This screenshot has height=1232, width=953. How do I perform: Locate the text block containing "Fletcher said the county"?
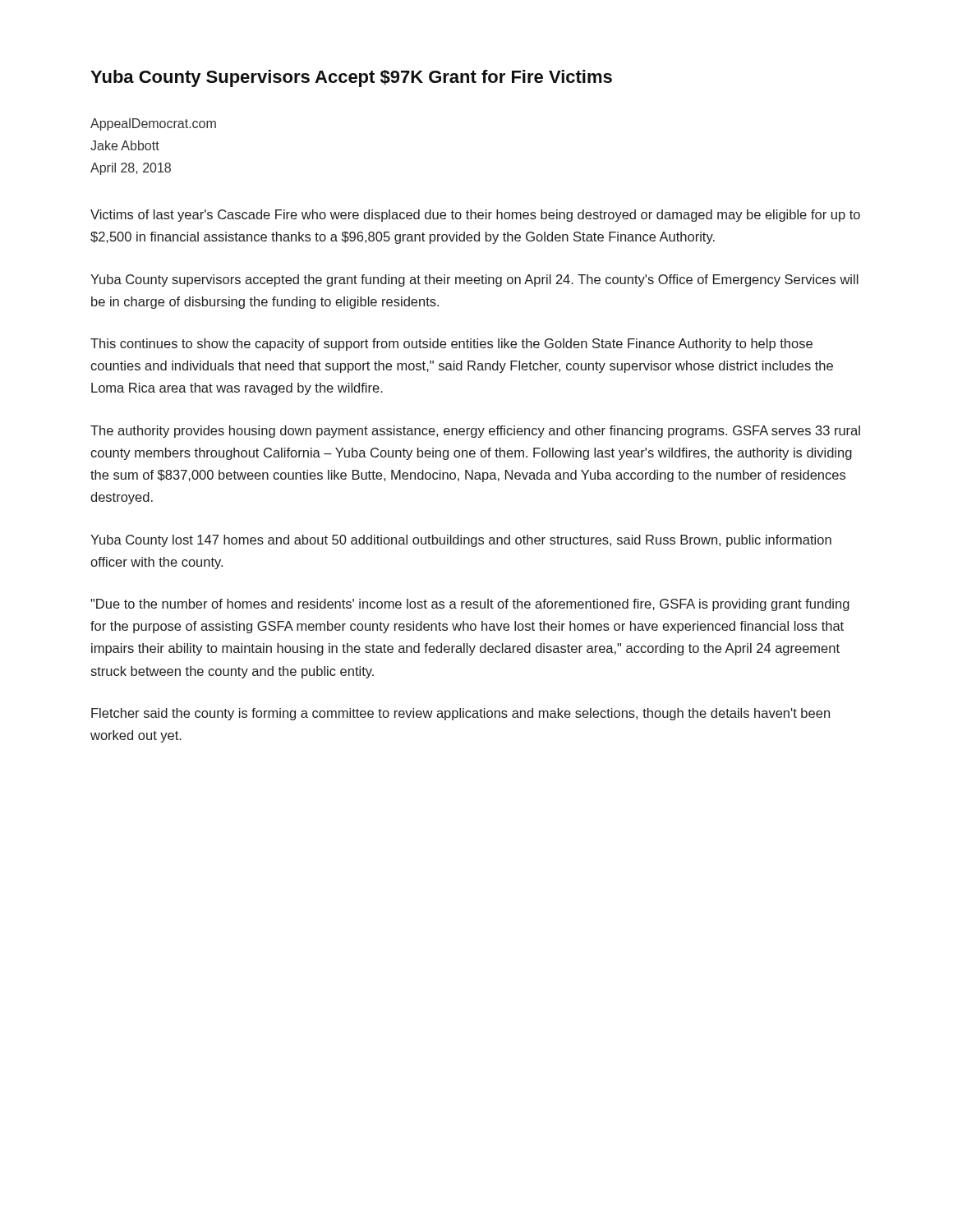point(460,724)
